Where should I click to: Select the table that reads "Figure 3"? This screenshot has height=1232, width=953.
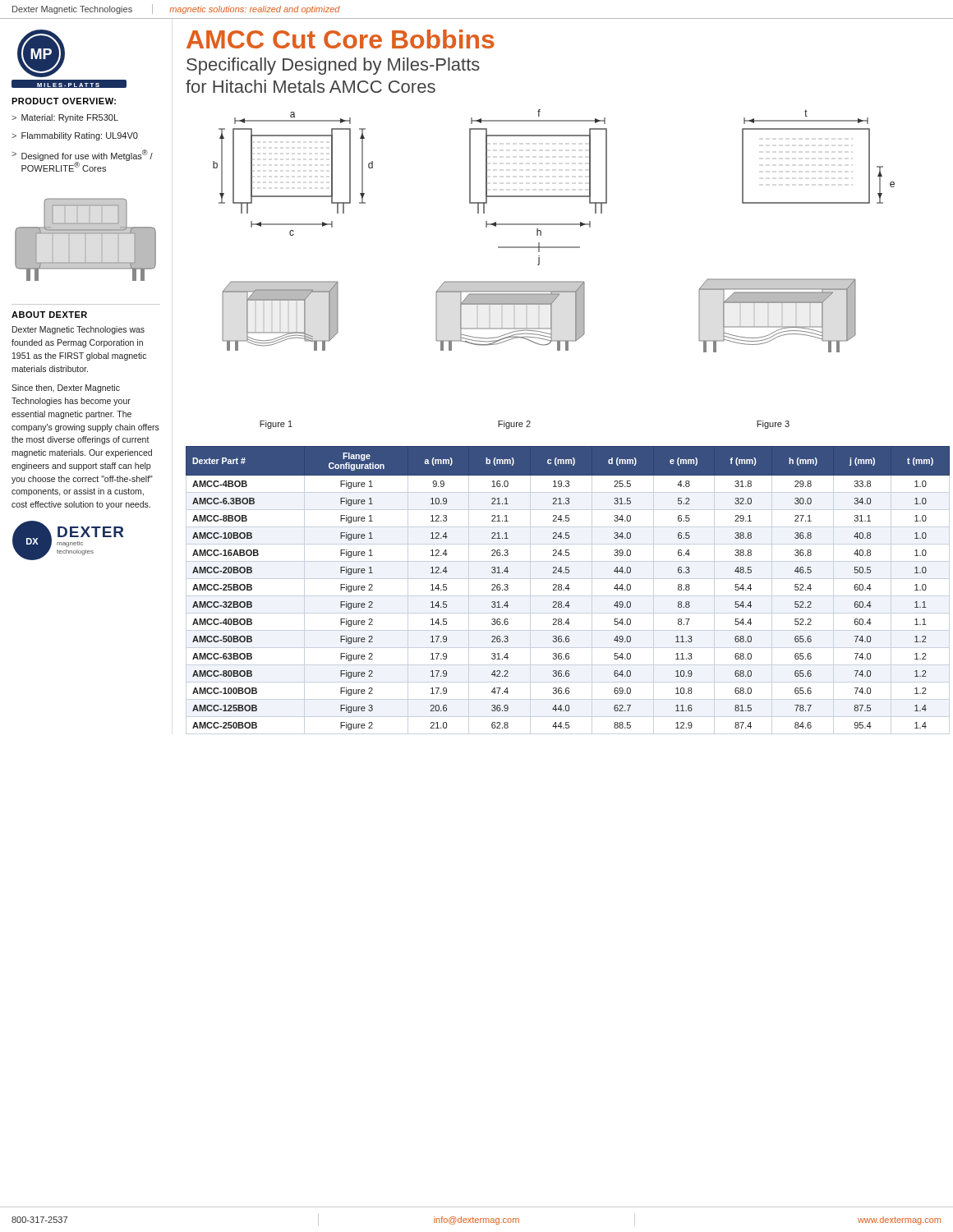[x=568, y=590]
